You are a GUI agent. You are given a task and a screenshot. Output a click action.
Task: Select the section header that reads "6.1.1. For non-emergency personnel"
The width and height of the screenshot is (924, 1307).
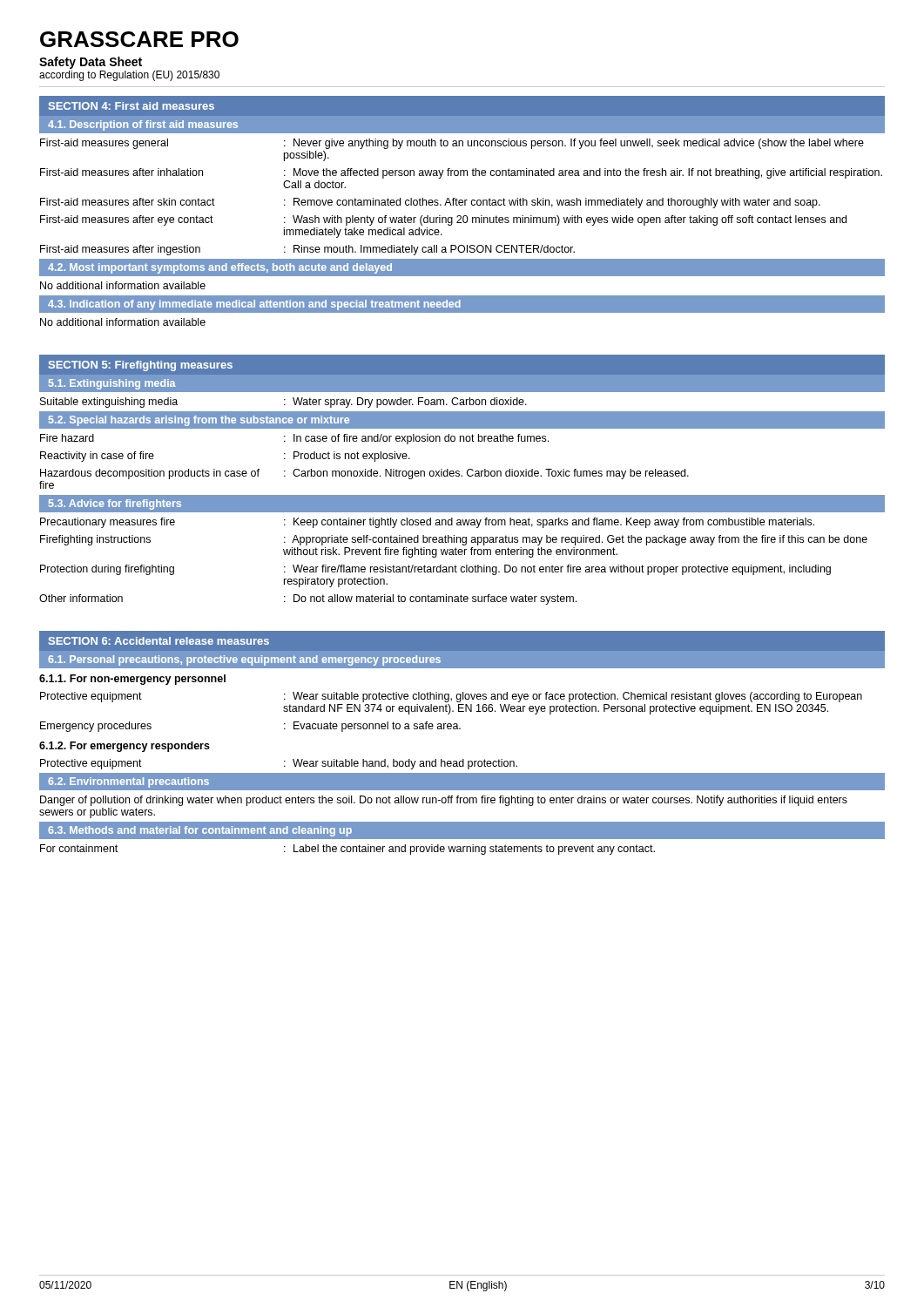(462, 677)
